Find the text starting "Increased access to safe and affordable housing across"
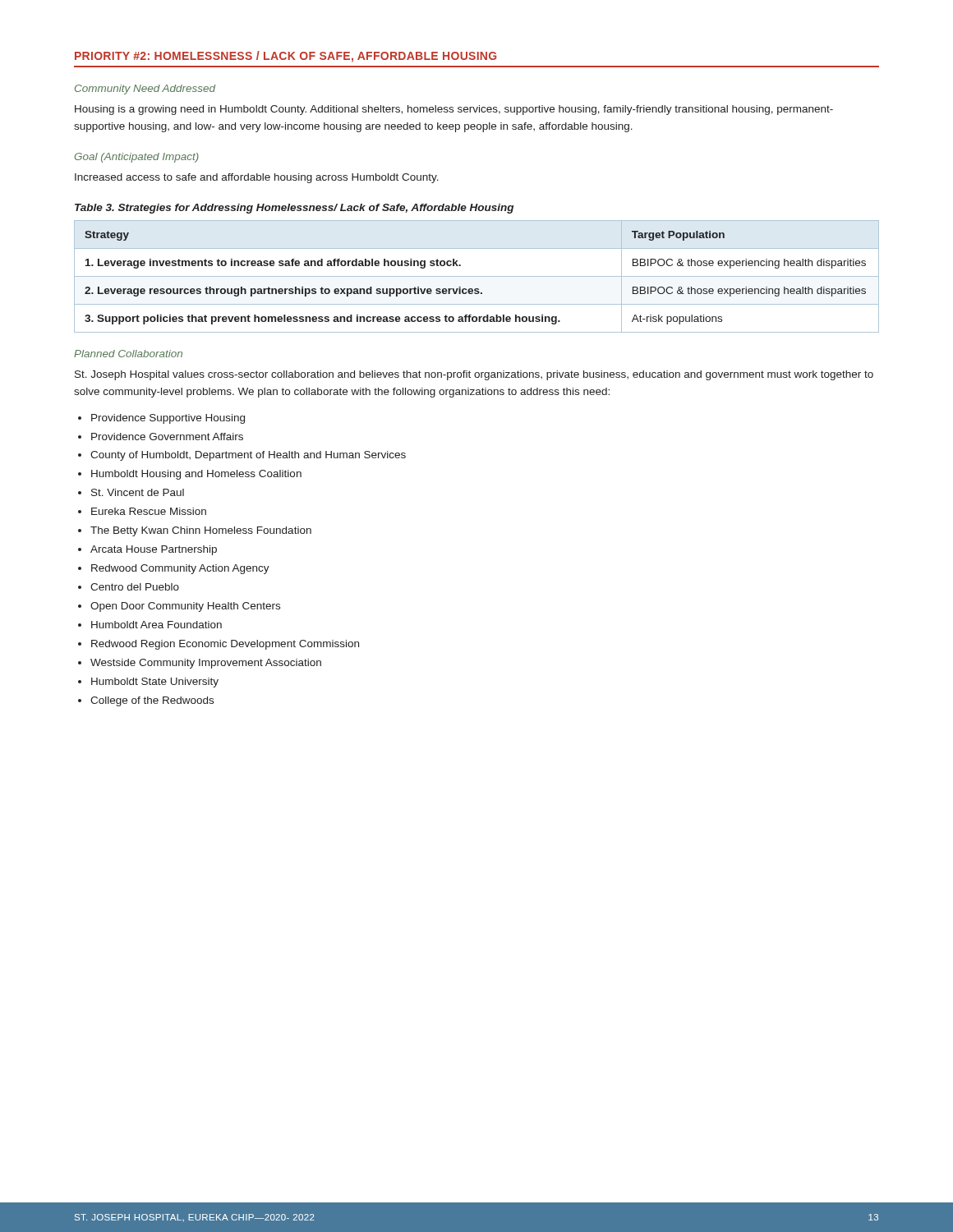953x1232 pixels. coord(257,177)
